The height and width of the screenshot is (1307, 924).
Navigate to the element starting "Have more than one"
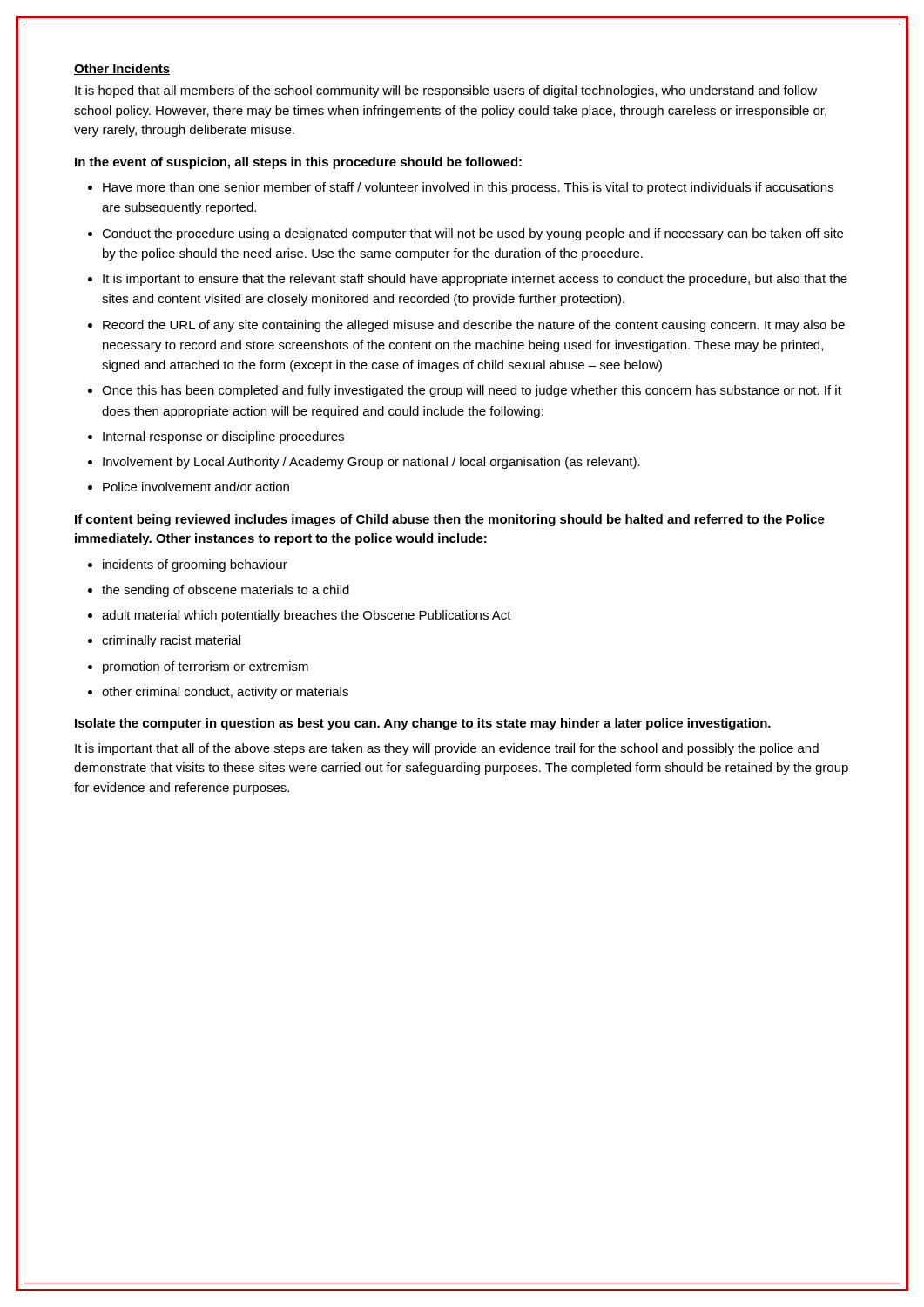click(x=468, y=197)
